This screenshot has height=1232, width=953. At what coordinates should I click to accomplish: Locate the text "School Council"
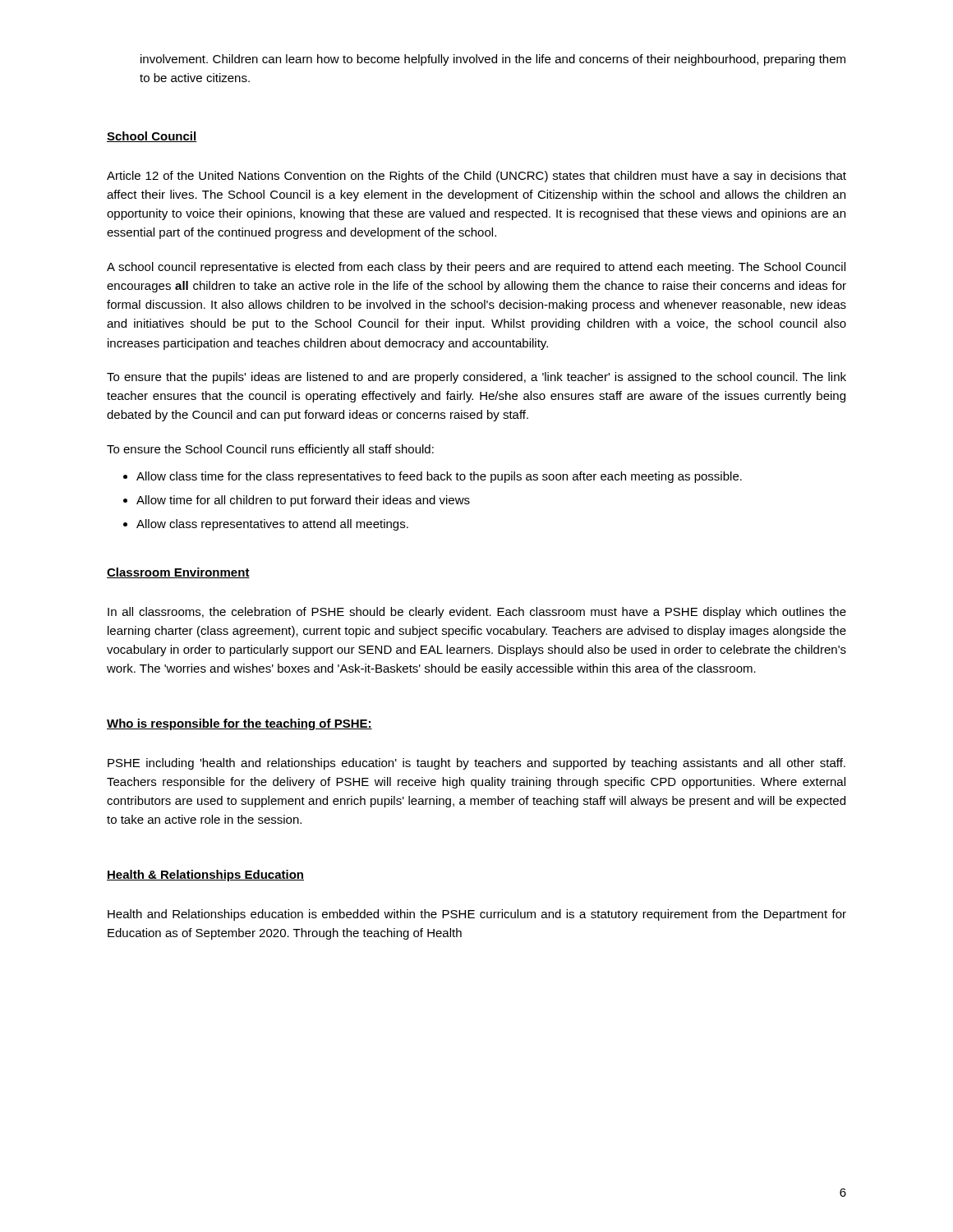[152, 136]
